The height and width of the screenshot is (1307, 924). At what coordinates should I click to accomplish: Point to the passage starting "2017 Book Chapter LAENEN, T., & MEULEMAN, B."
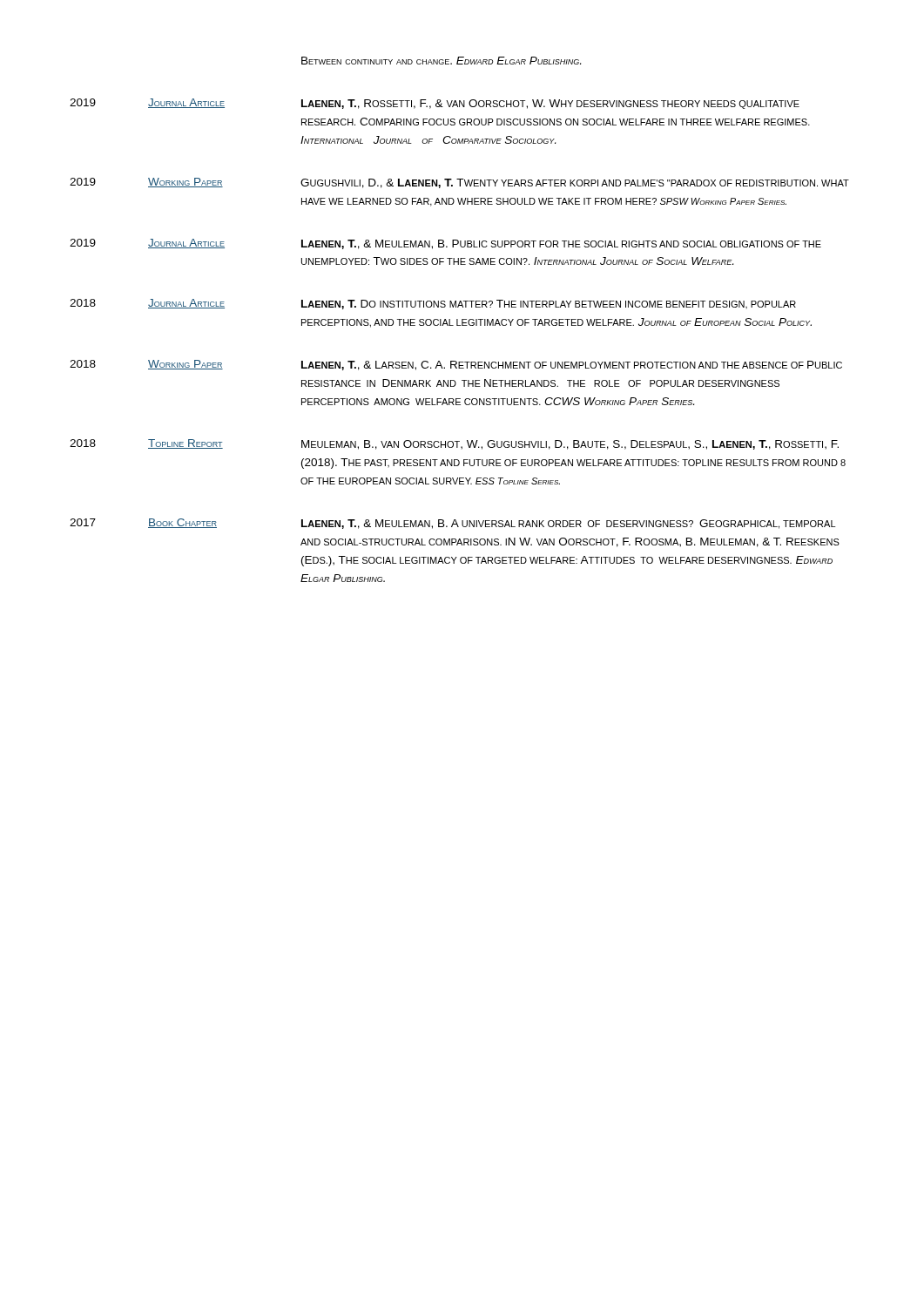pos(462,551)
